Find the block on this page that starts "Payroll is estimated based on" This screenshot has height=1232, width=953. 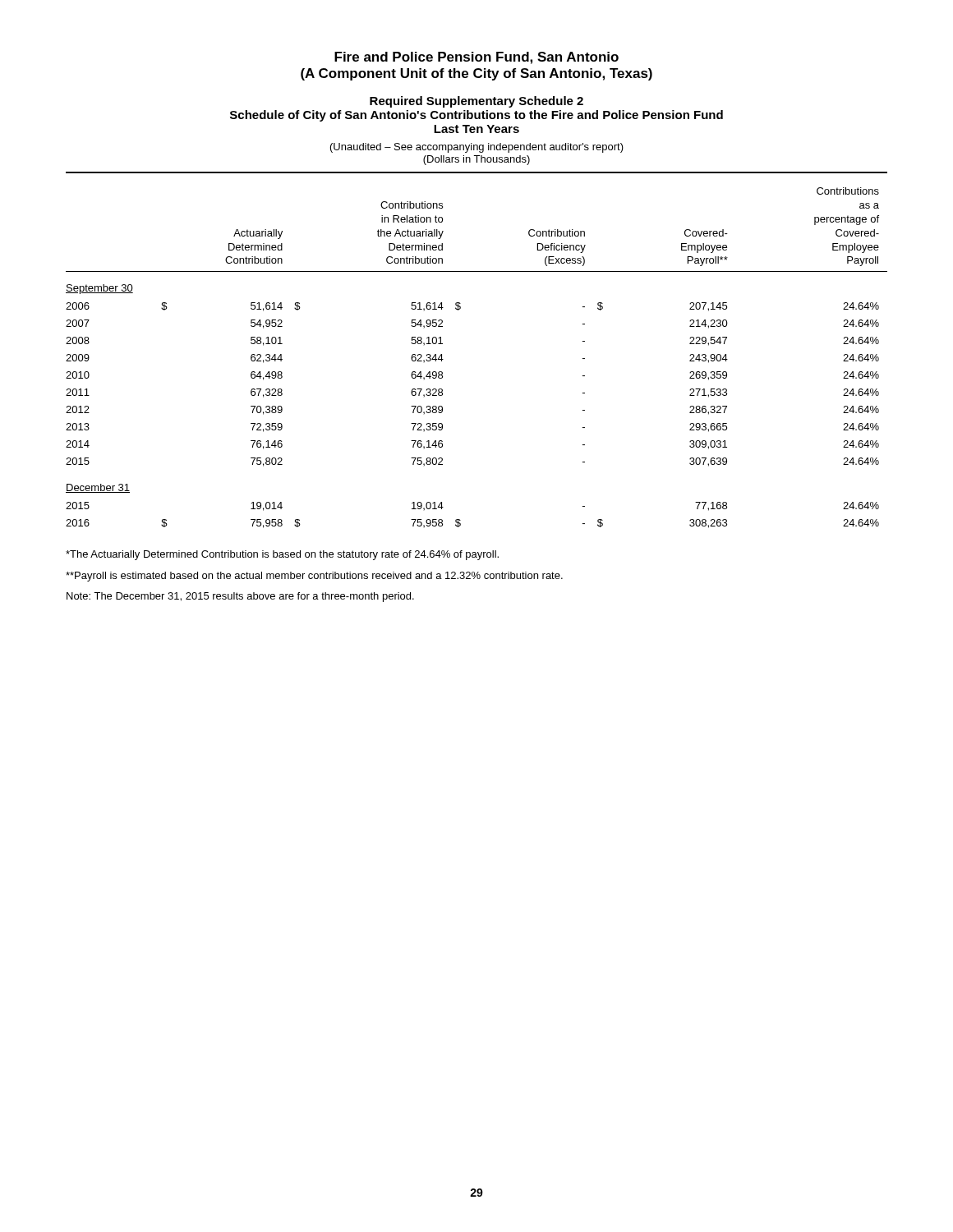476,575
